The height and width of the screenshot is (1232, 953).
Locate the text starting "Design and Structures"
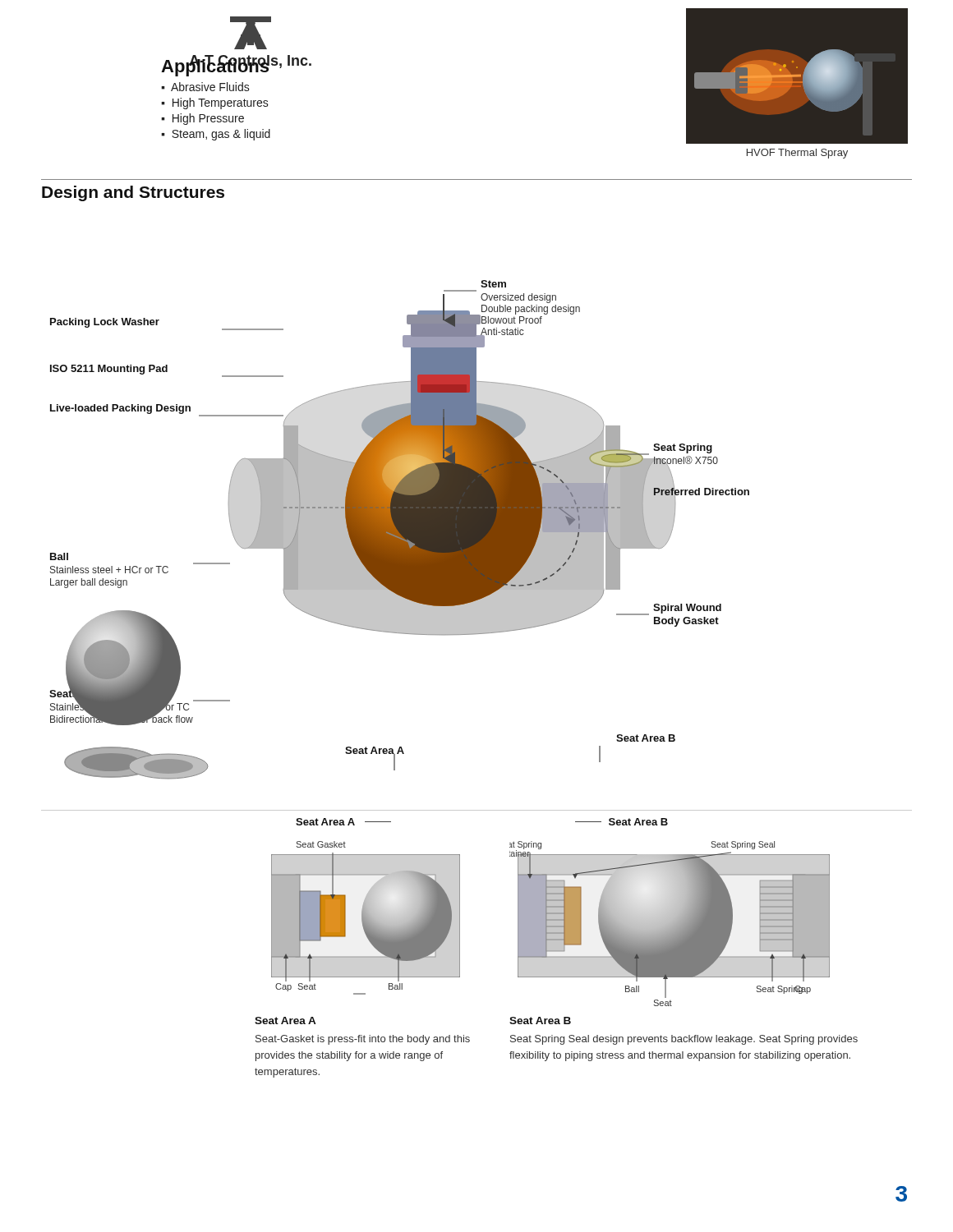pyautogui.click(x=133, y=192)
